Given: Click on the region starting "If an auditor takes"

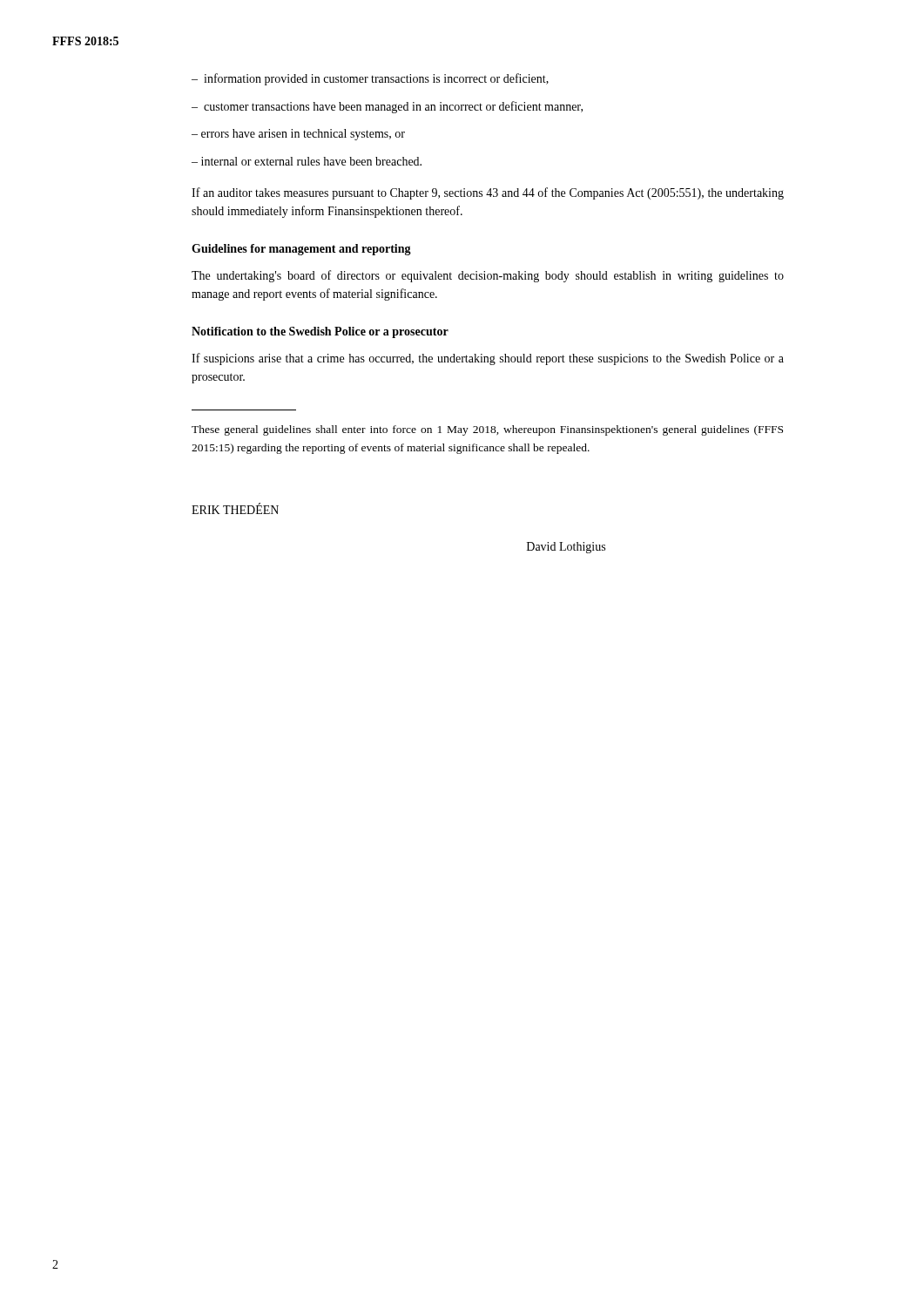Looking at the screenshot, I should point(488,202).
